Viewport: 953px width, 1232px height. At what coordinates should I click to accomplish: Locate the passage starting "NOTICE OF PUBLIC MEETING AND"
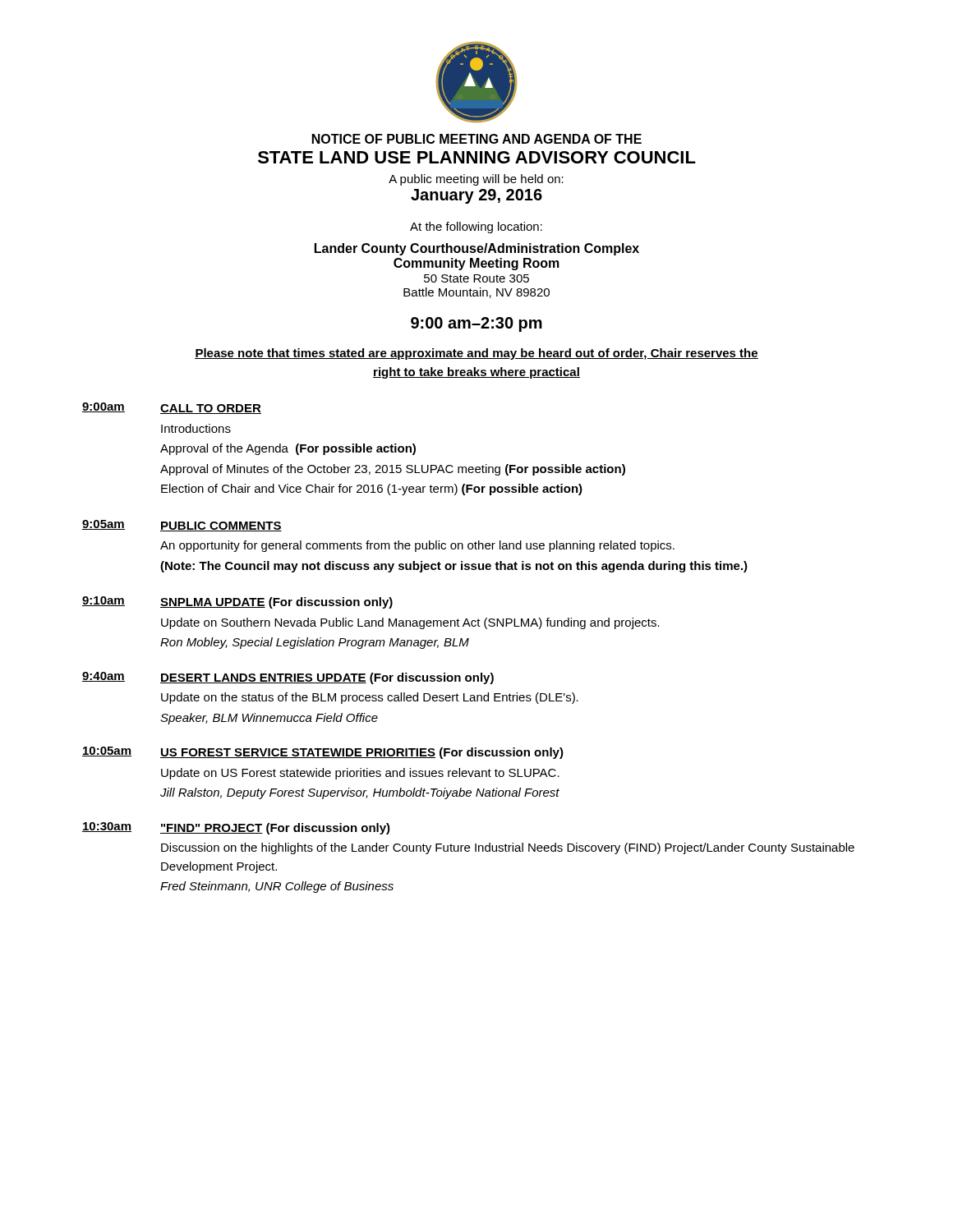coord(476,168)
